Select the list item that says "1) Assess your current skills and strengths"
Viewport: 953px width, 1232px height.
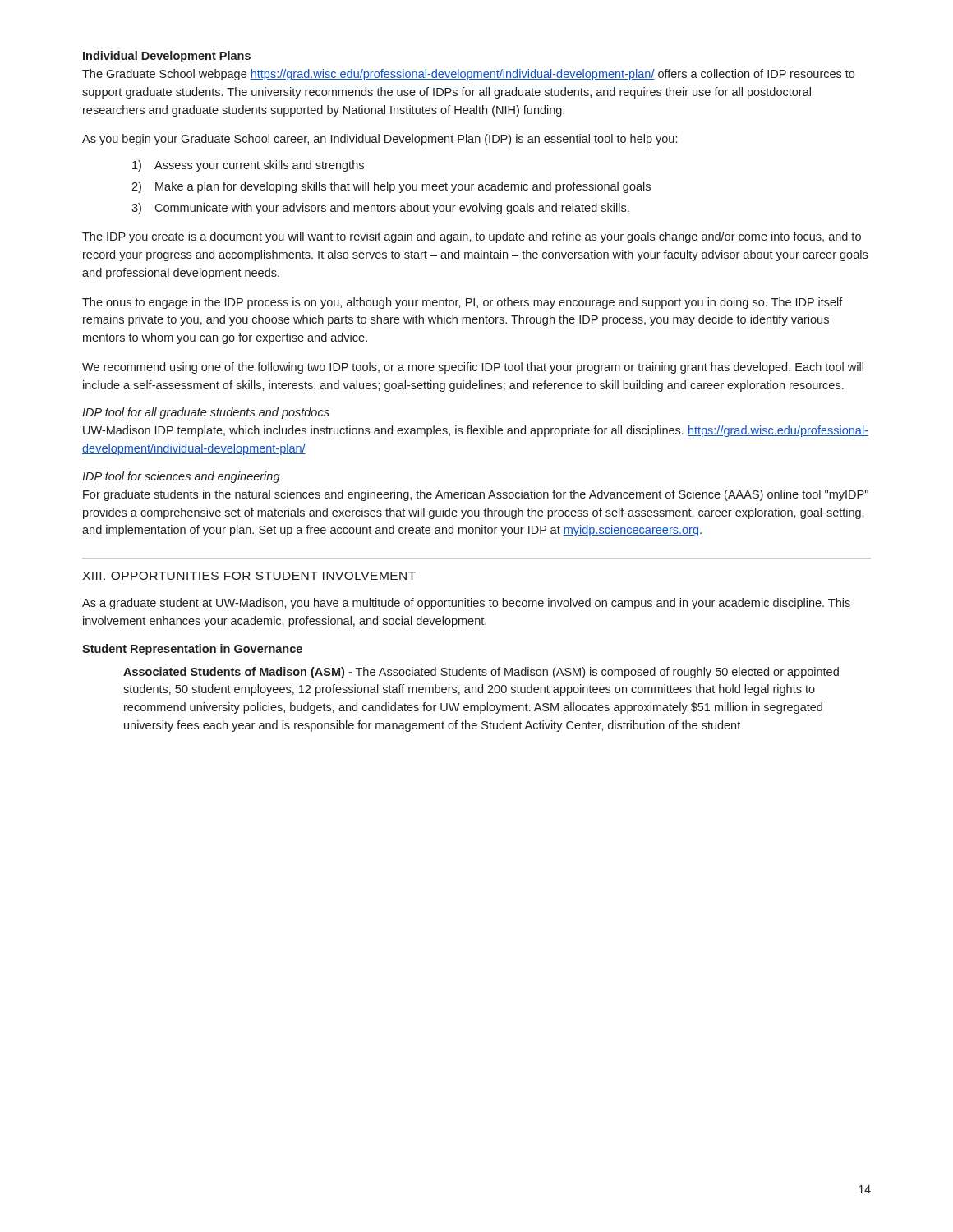248,166
